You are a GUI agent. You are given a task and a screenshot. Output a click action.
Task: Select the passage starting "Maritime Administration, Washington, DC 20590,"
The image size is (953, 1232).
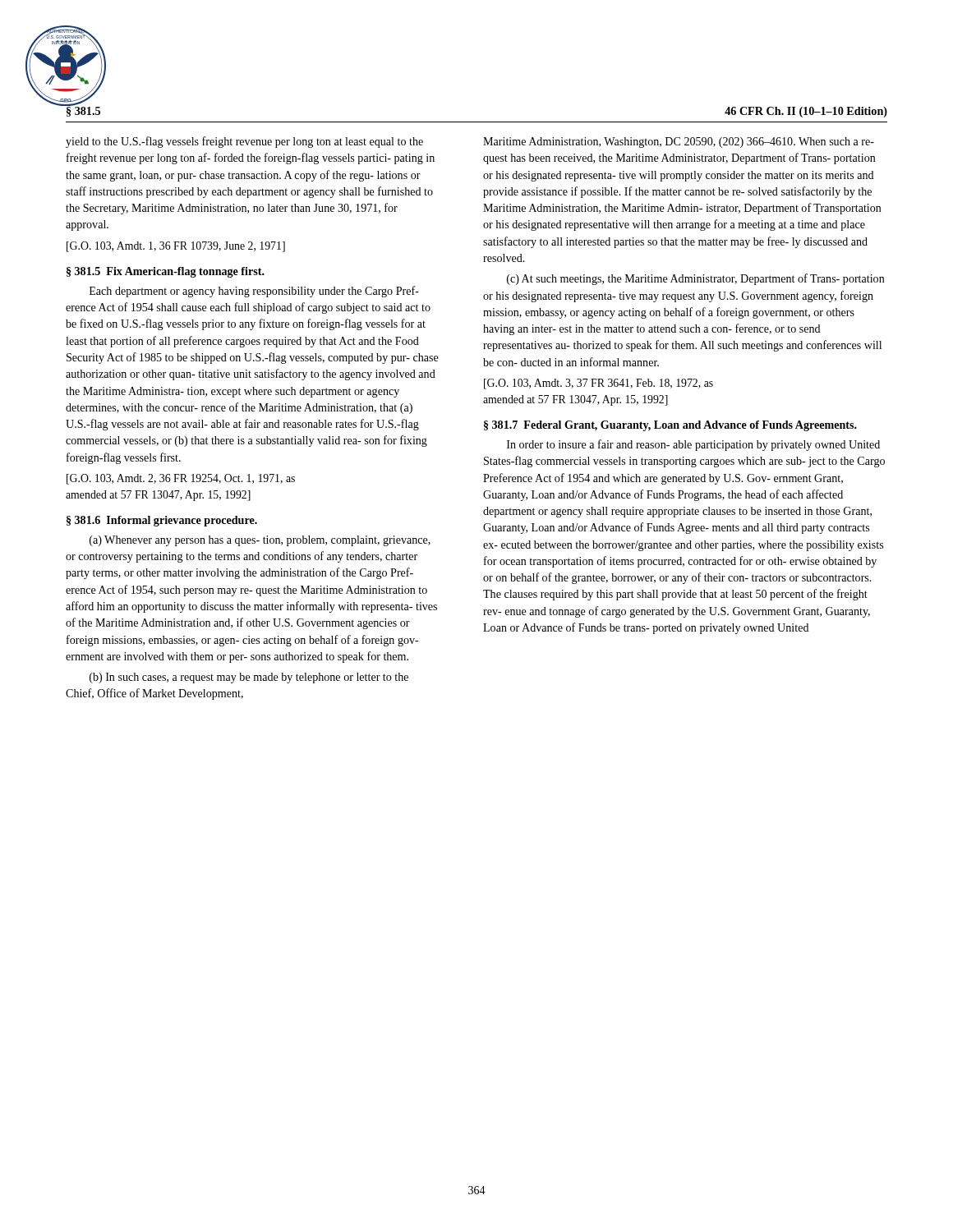[685, 200]
